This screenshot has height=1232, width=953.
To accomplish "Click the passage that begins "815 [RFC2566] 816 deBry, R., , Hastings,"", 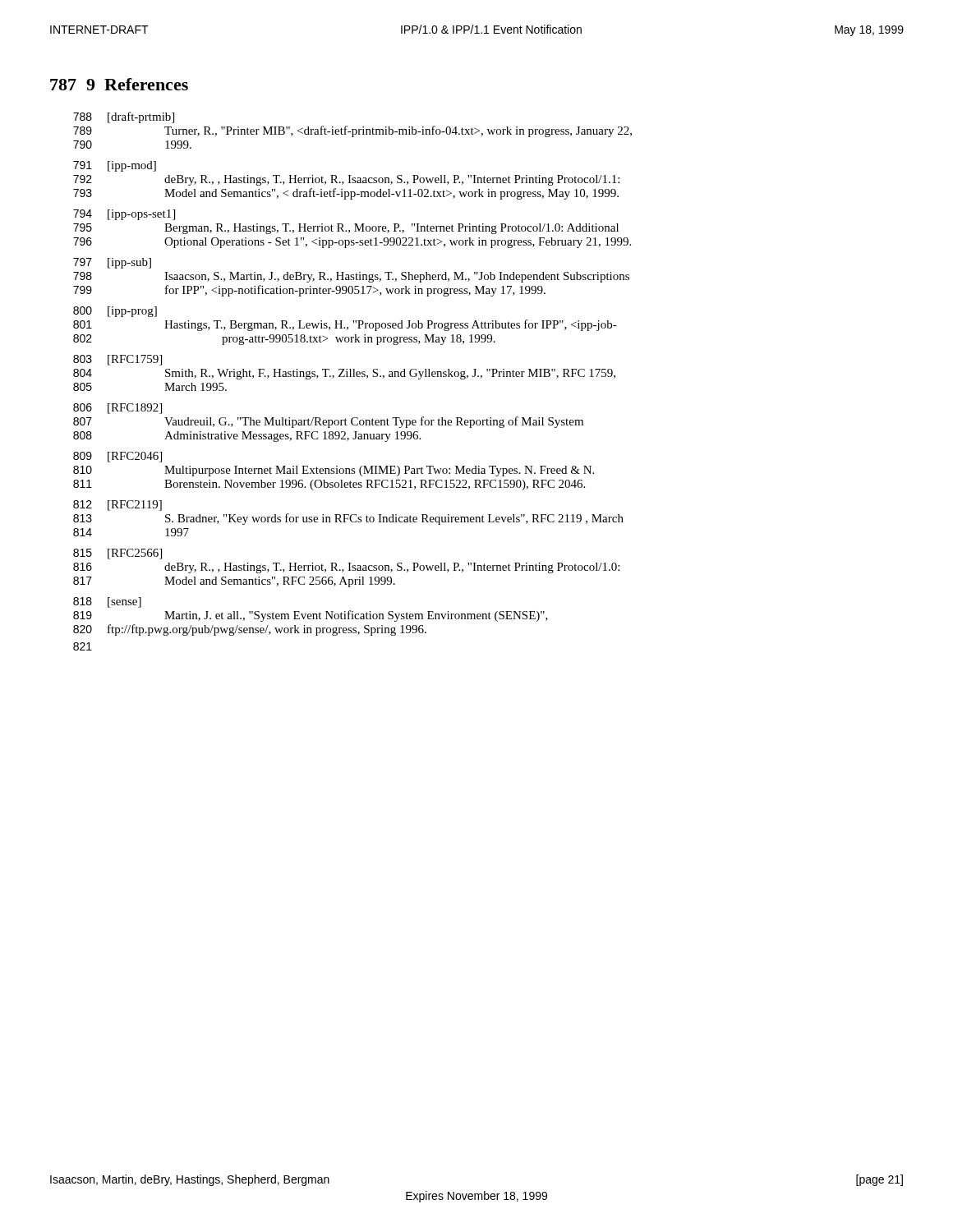I will (x=476, y=567).
